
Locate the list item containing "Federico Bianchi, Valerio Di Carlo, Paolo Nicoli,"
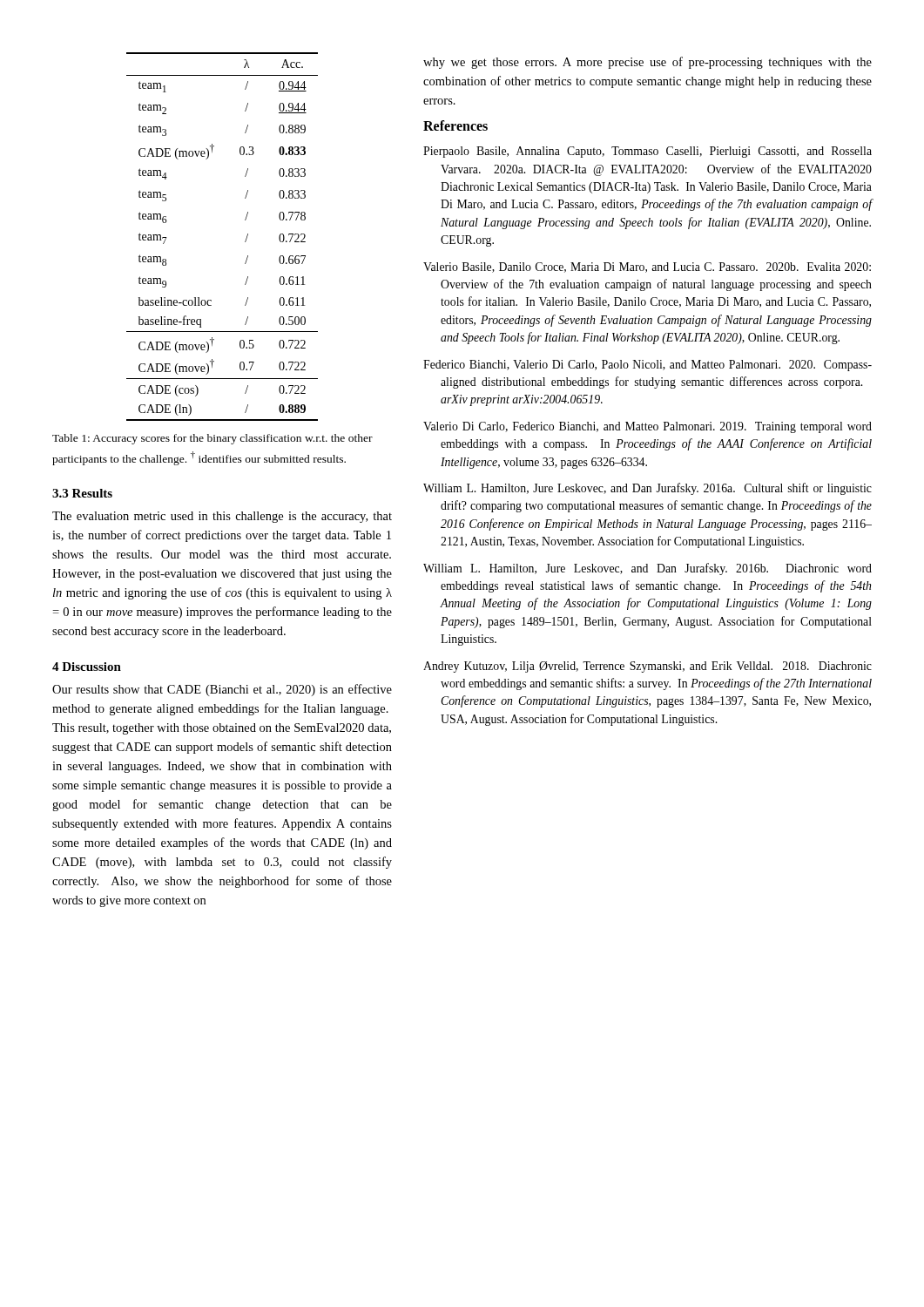tap(647, 382)
